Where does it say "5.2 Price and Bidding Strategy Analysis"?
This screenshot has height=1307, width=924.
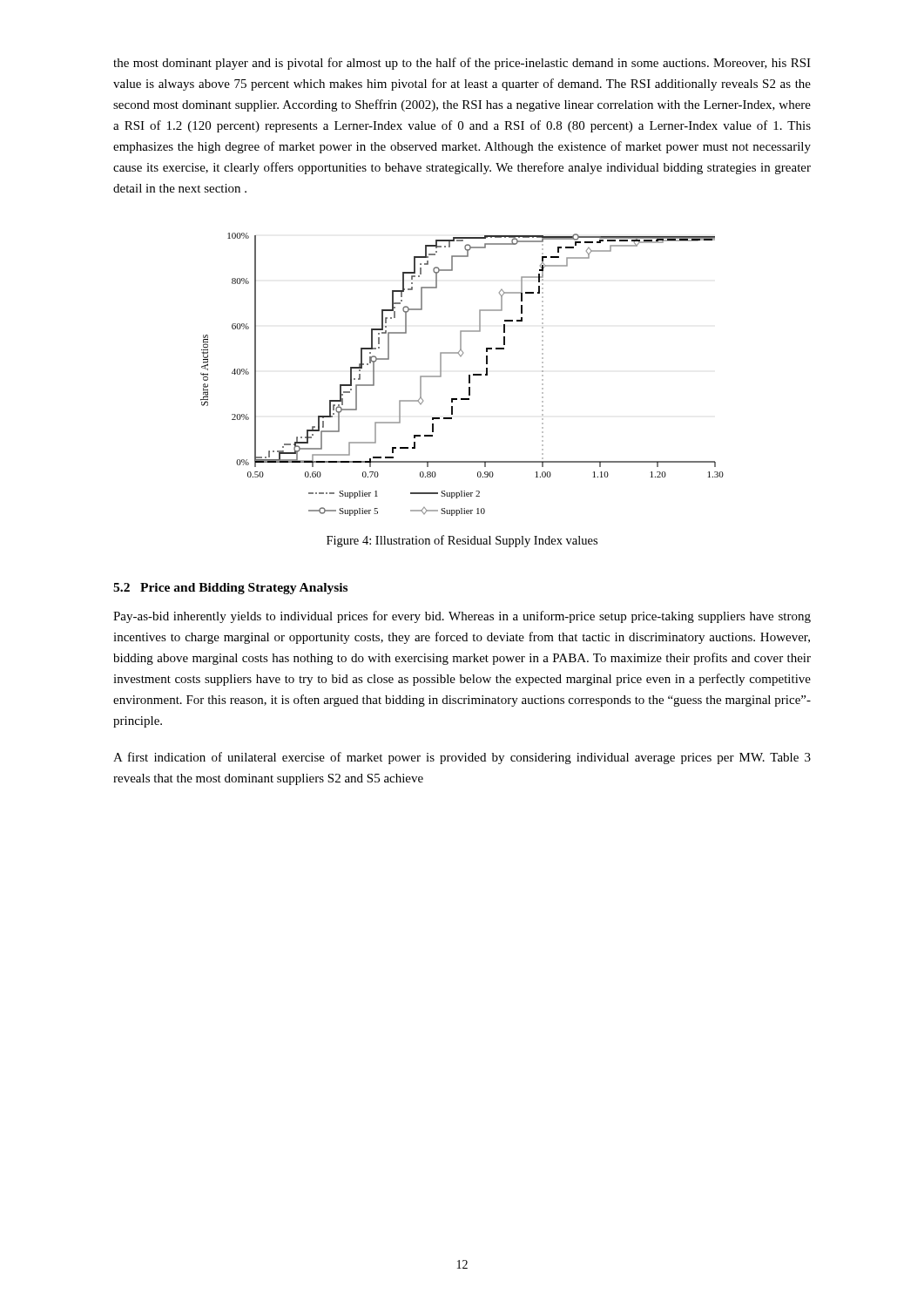pyautogui.click(x=231, y=587)
